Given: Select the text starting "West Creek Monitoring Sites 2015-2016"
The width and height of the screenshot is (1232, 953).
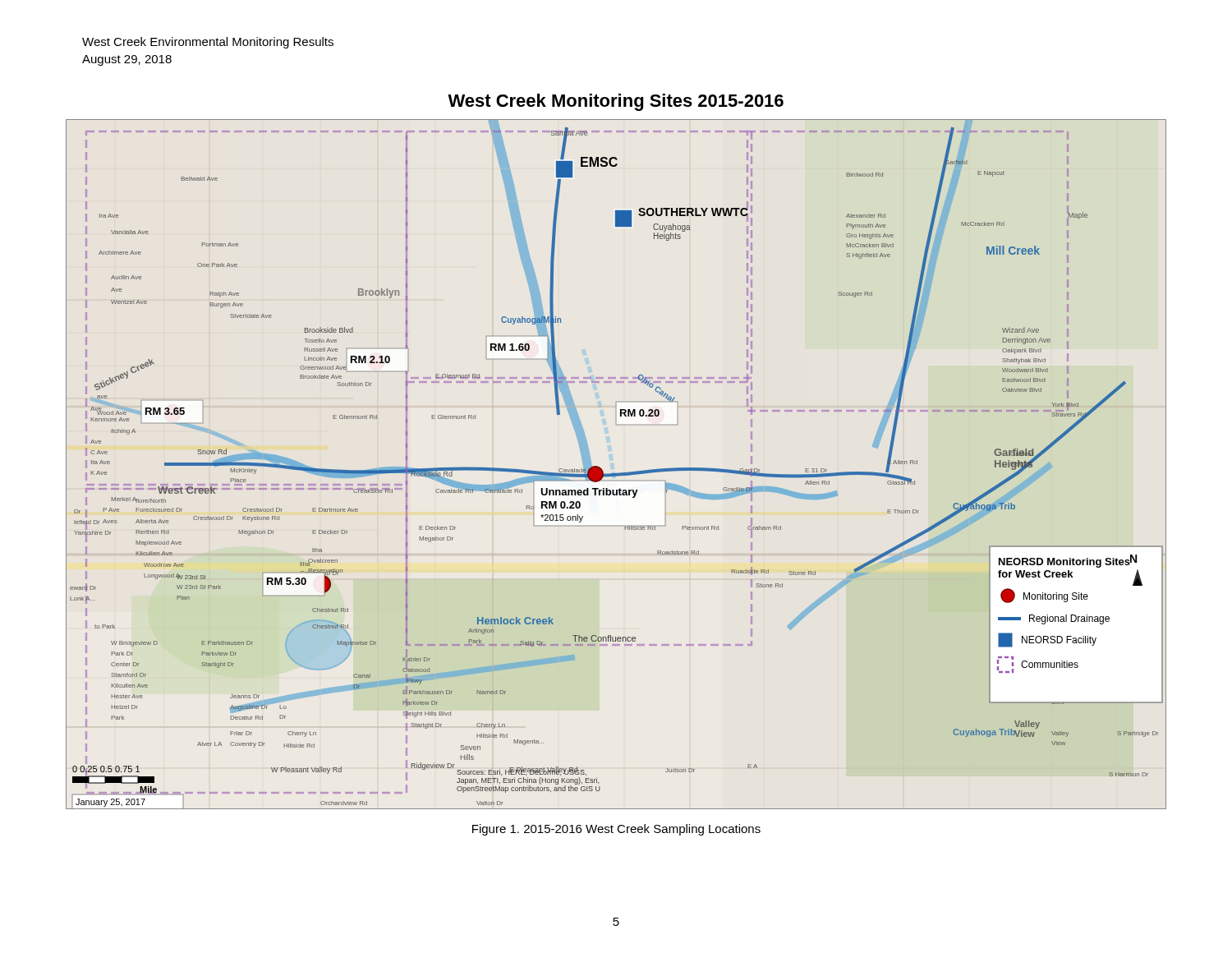Looking at the screenshot, I should pos(616,101).
